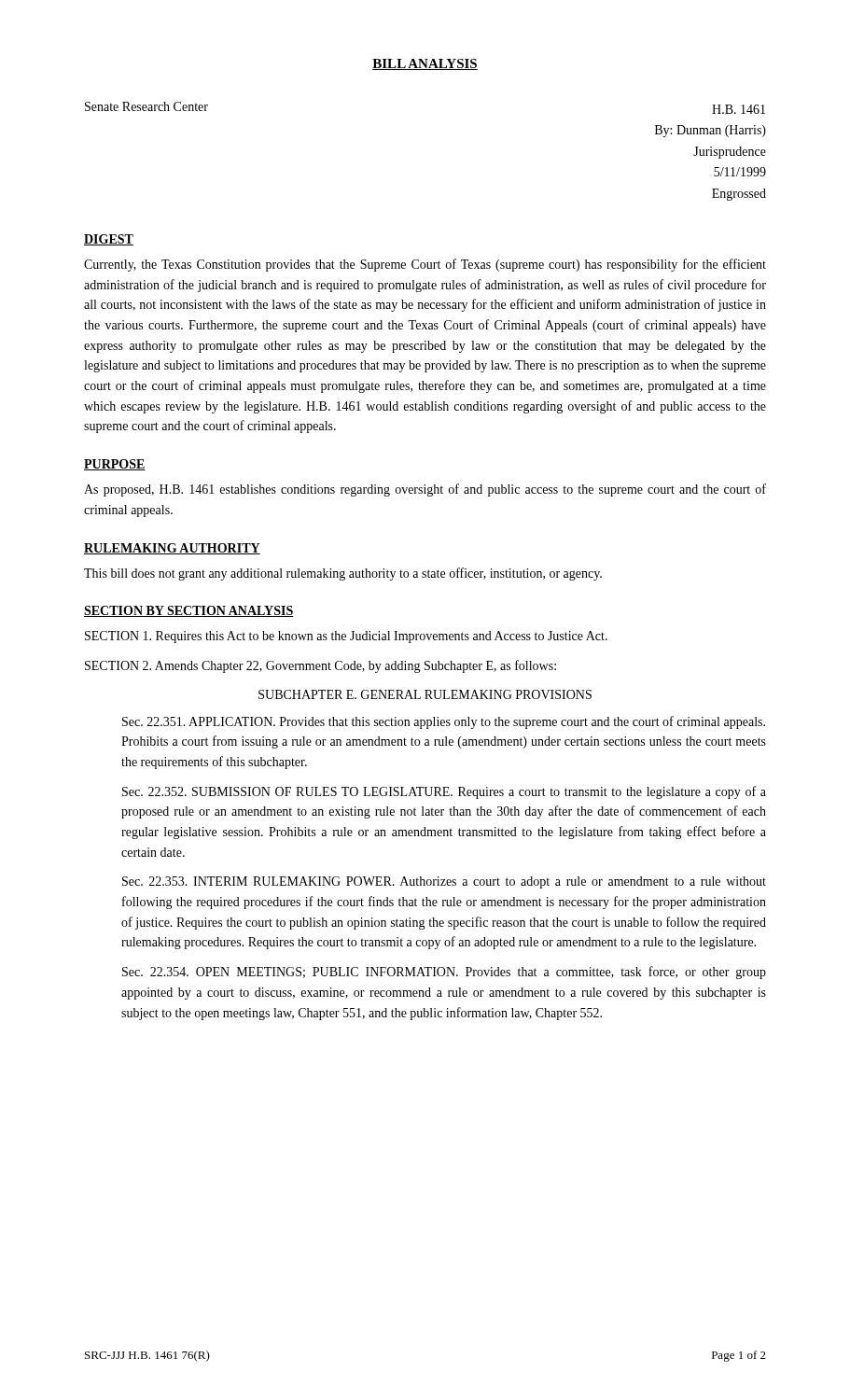This screenshot has height=1400, width=850.
Task: Locate the text "BILL ANALYSIS"
Action: click(425, 63)
